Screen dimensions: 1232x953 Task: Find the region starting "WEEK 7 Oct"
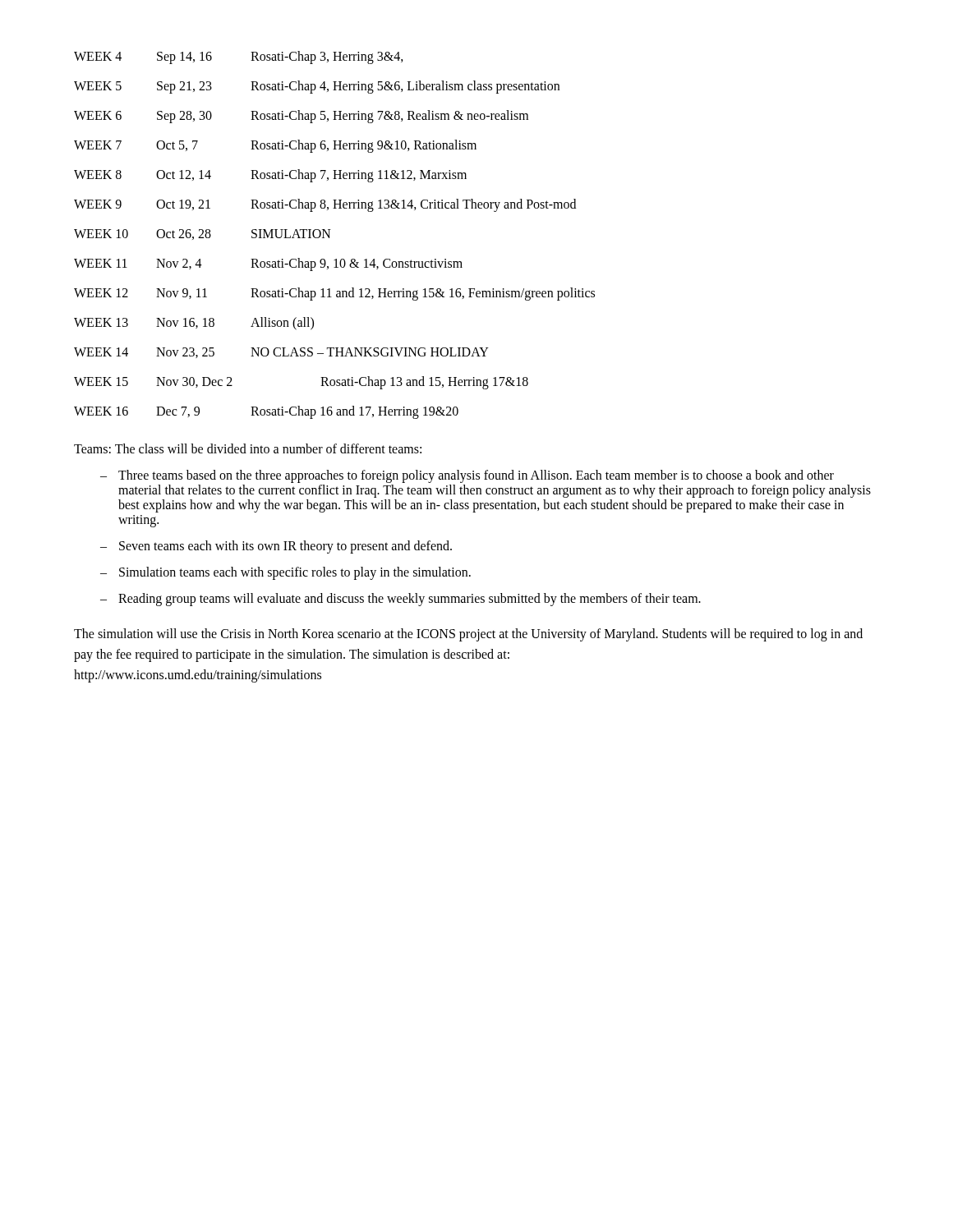tap(476, 145)
